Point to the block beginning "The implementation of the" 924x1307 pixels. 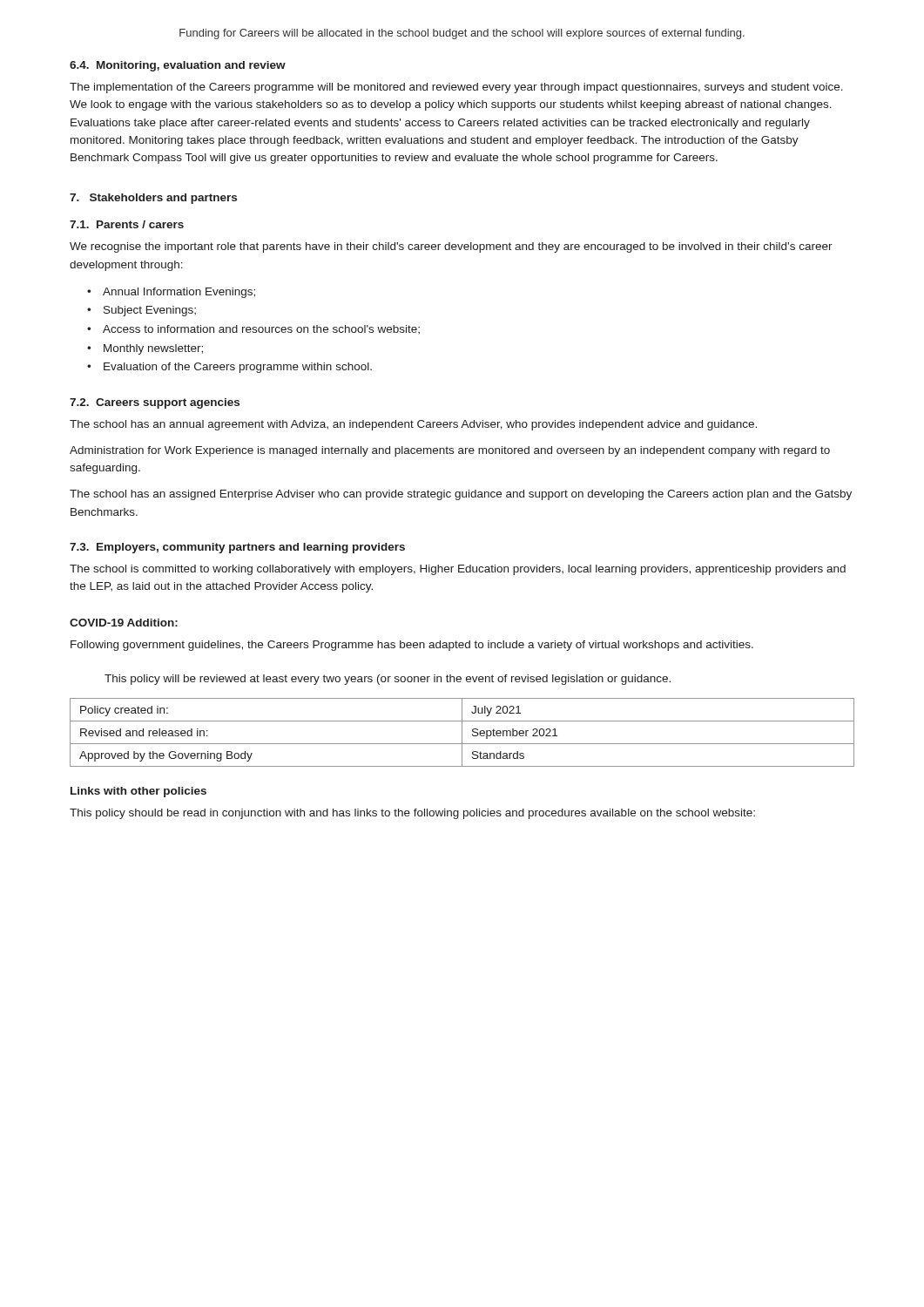click(x=457, y=122)
